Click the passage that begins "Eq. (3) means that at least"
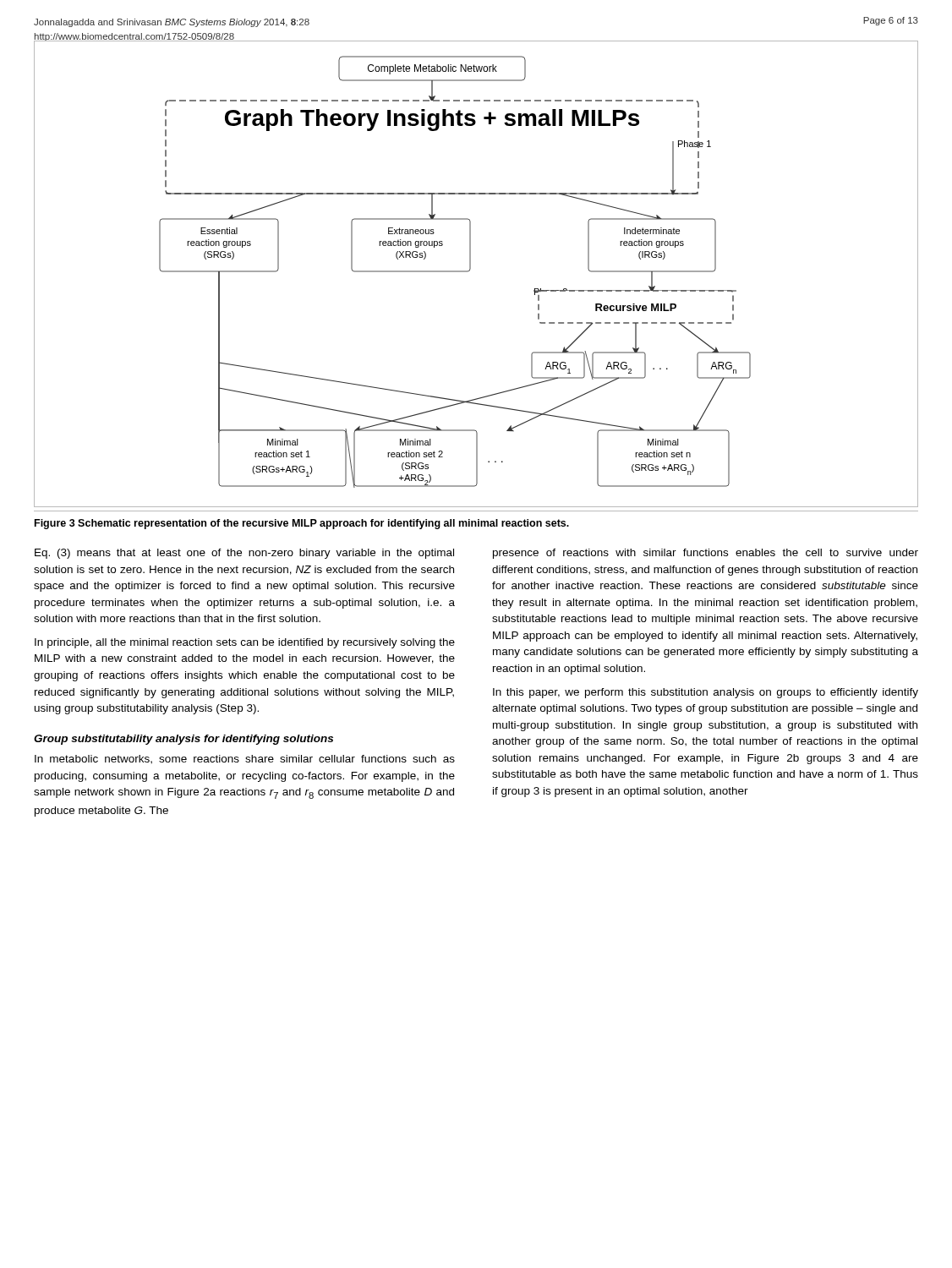 point(244,682)
